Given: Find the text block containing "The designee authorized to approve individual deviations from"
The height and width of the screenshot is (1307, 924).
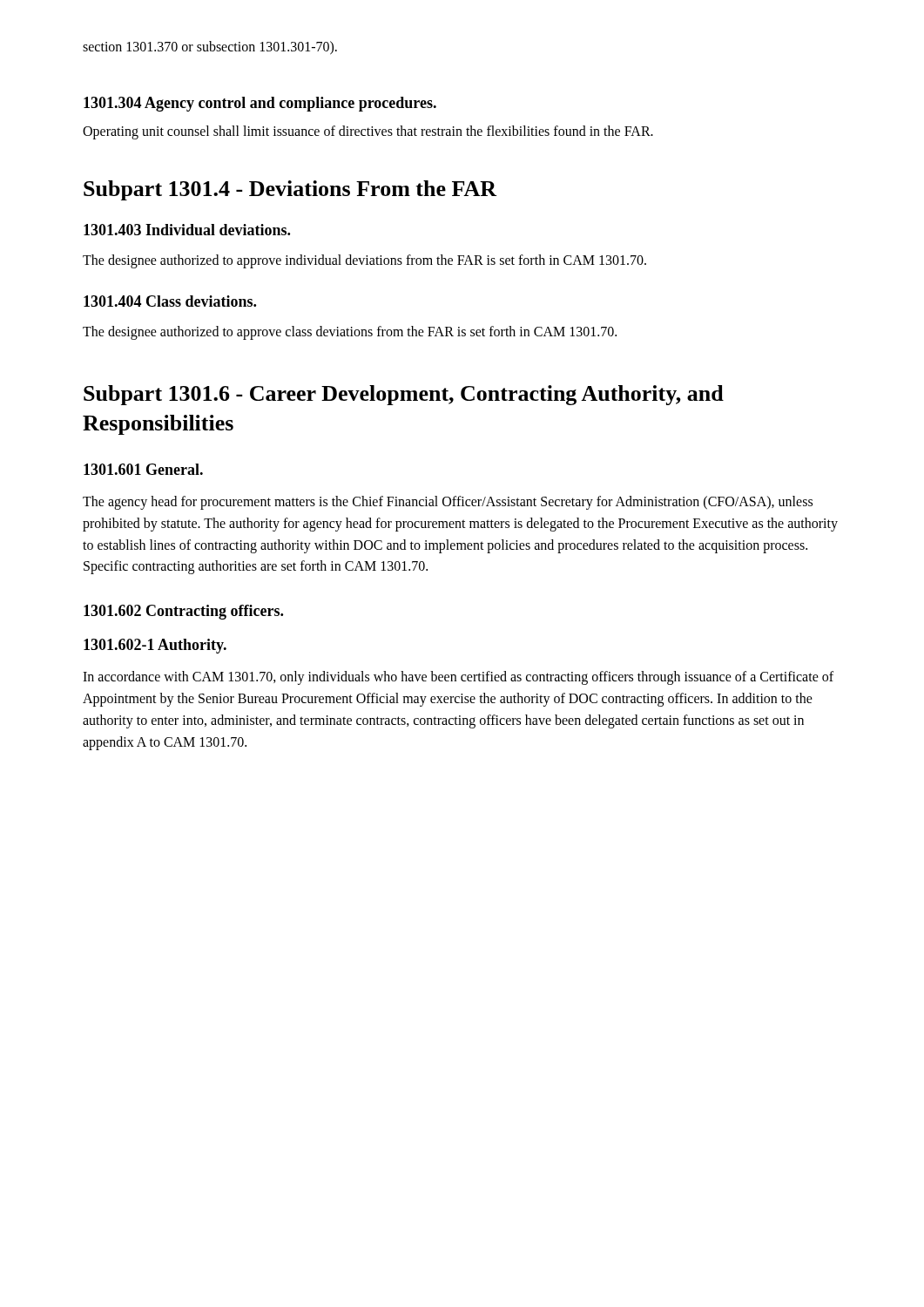Looking at the screenshot, I should click(x=462, y=261).
